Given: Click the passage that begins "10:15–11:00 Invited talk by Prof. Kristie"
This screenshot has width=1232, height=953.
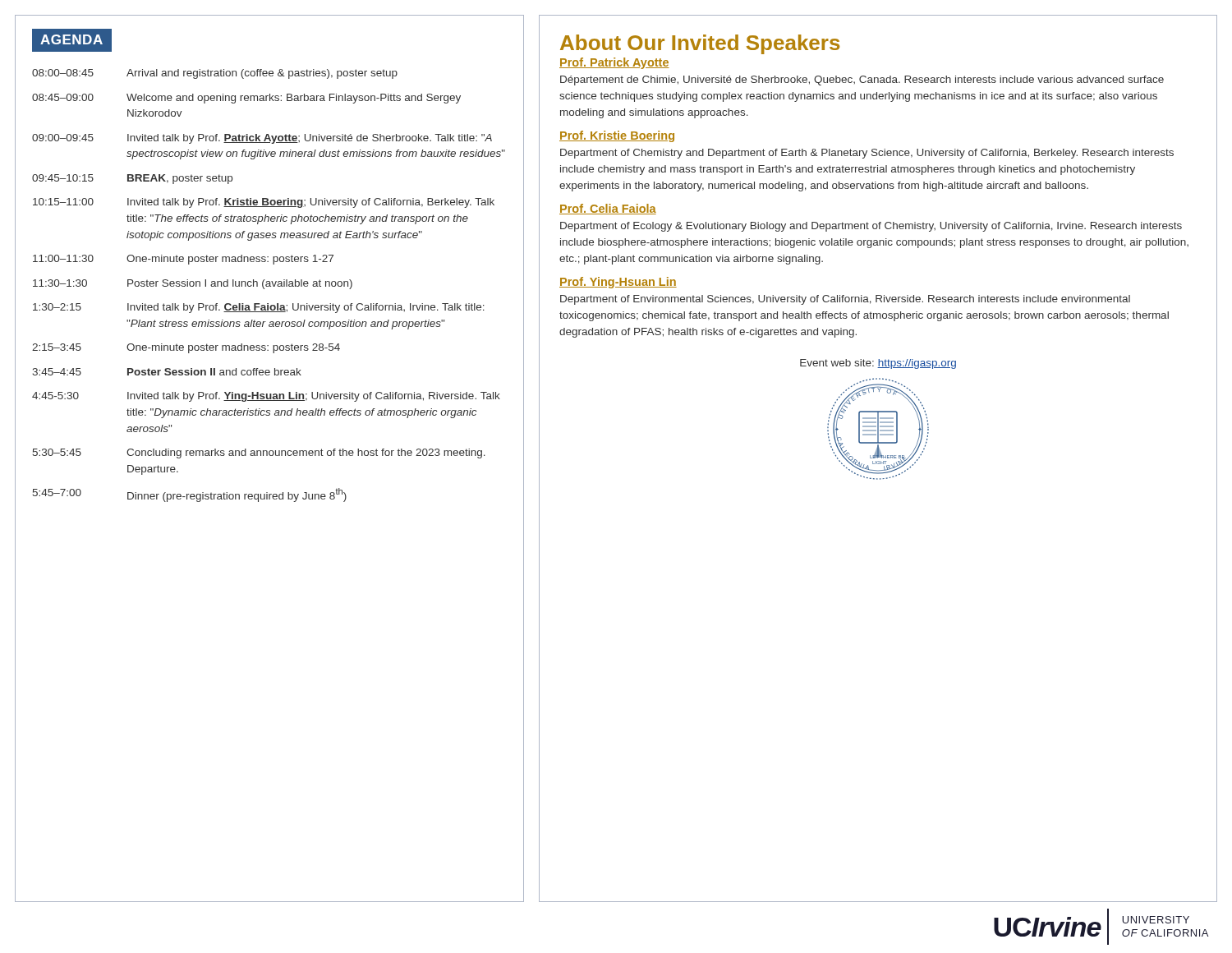Looking at the screenshot, I should click(x=269, y=219).
